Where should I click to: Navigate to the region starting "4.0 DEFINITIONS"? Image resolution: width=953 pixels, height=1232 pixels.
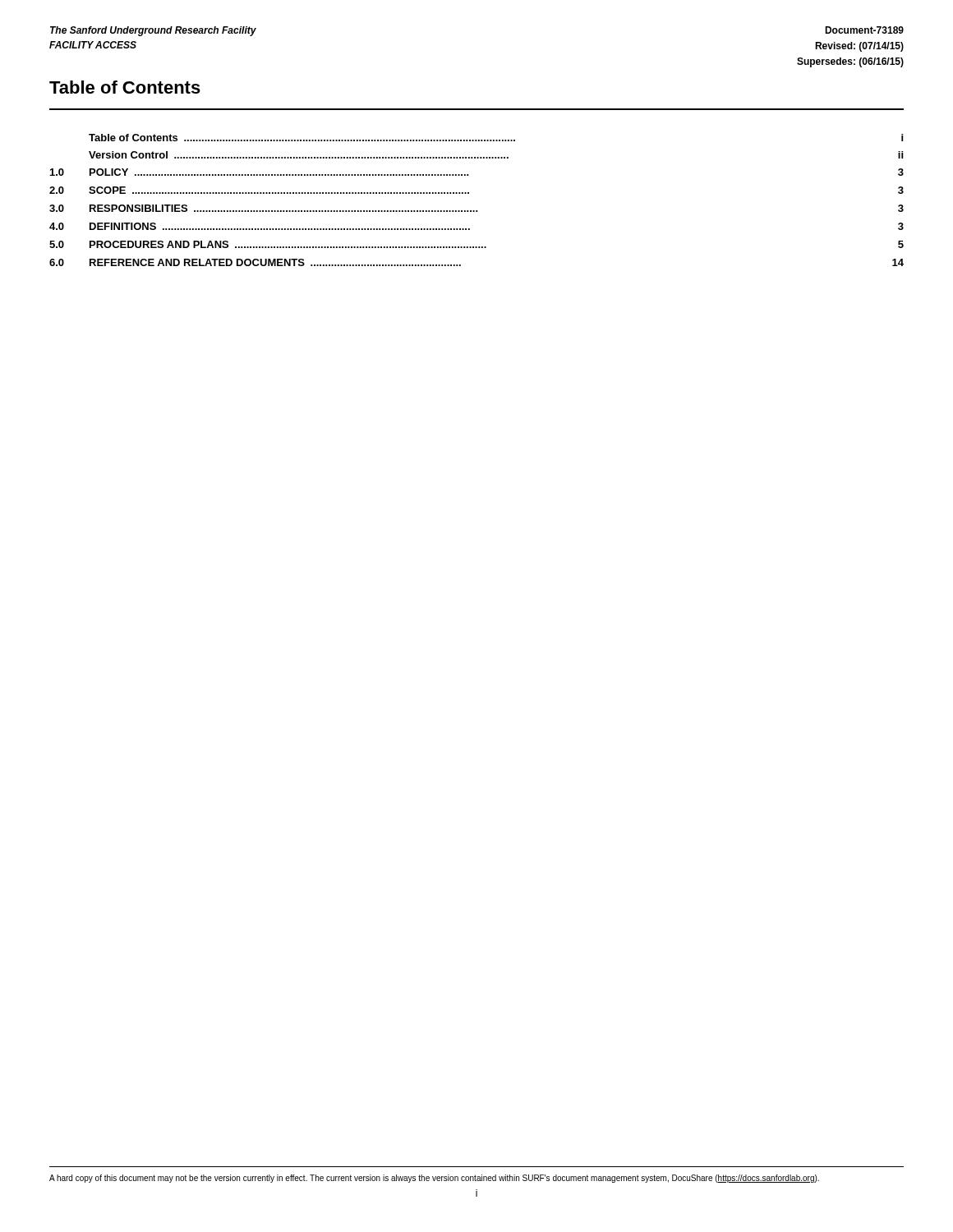[476, 227]
